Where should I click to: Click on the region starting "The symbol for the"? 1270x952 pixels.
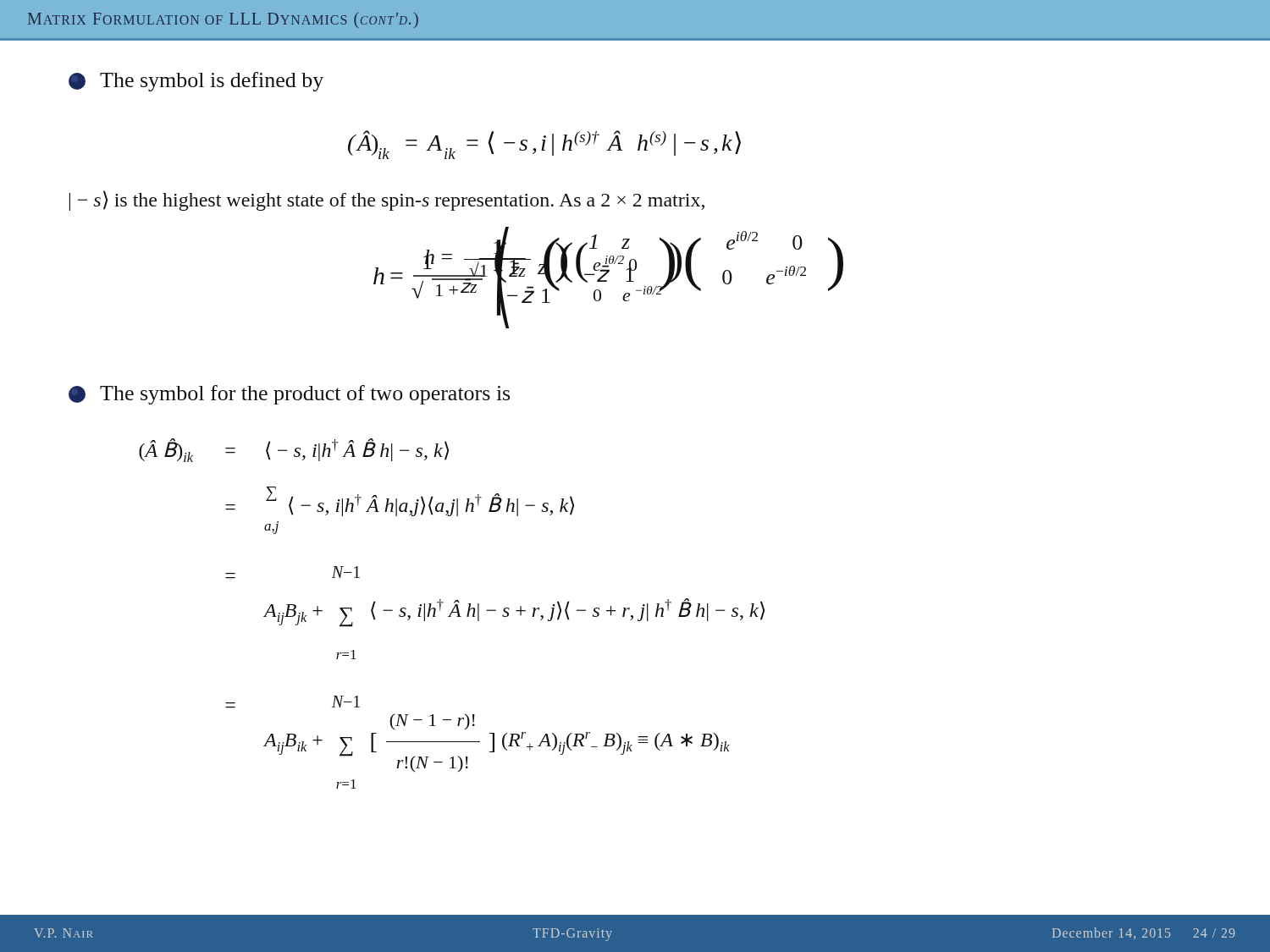tap(289, 394)
